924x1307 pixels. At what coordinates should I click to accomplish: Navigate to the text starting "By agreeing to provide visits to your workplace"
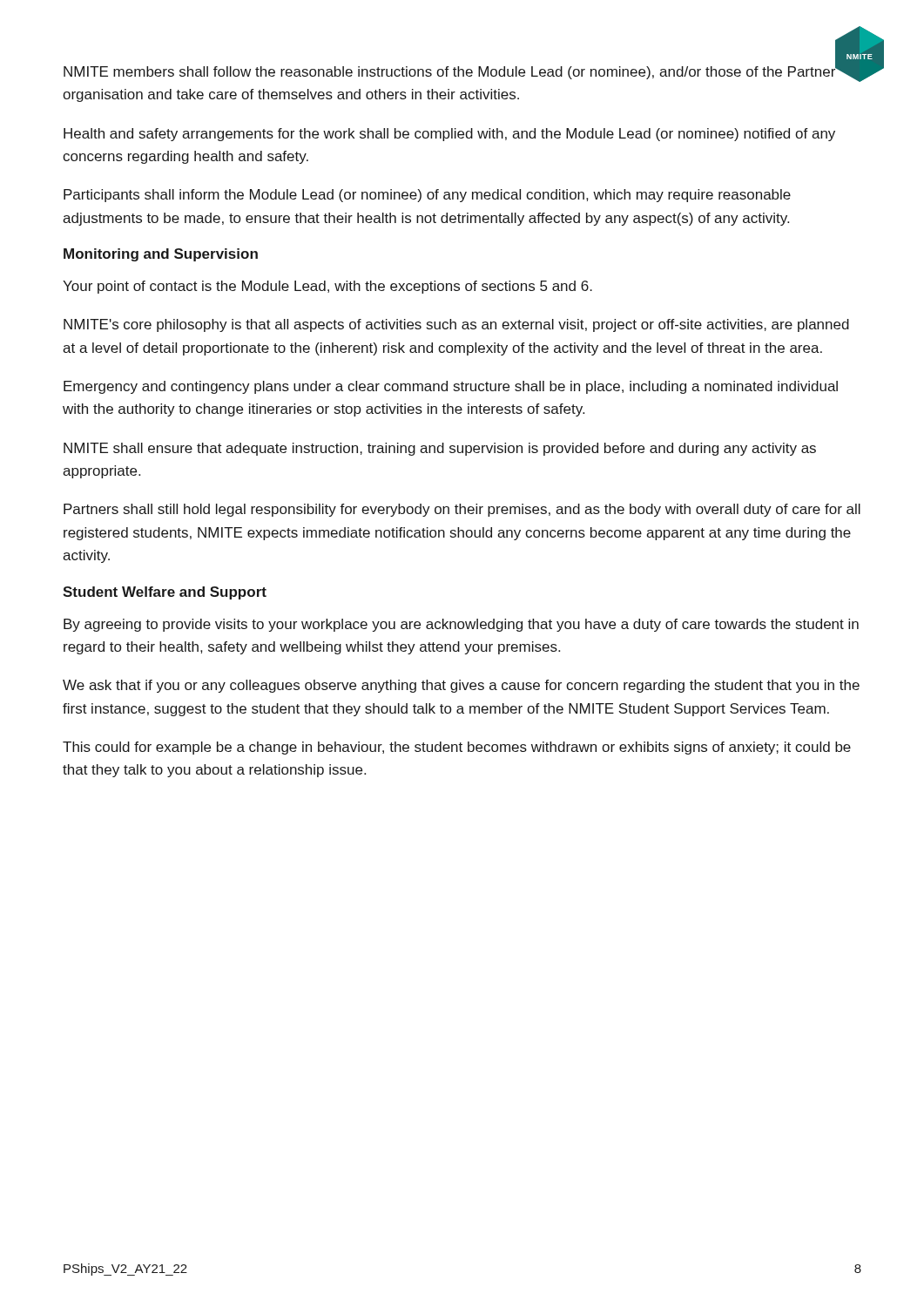461,635
